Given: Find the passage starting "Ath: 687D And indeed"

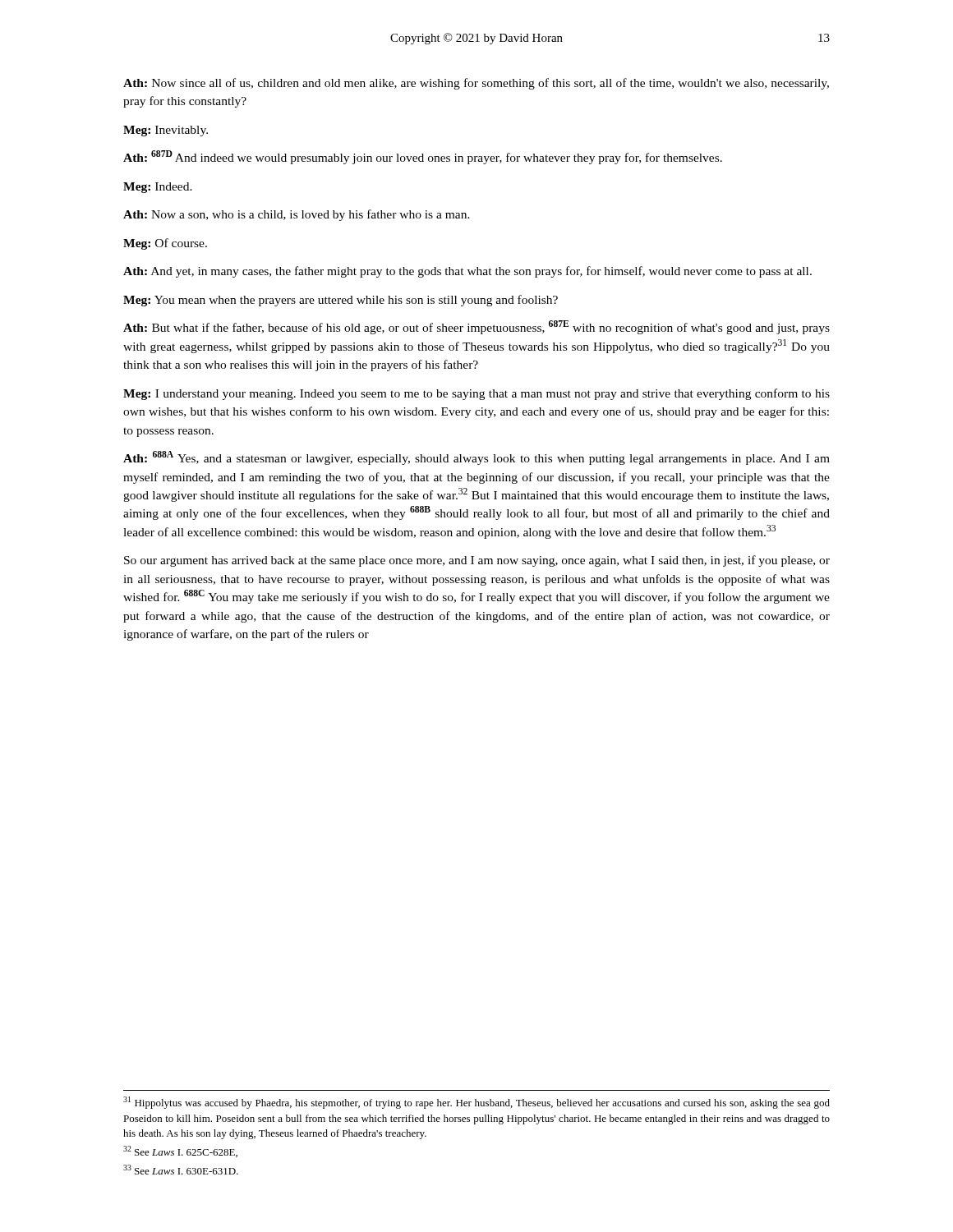Looking at the screenshot, I should (423, 157).
